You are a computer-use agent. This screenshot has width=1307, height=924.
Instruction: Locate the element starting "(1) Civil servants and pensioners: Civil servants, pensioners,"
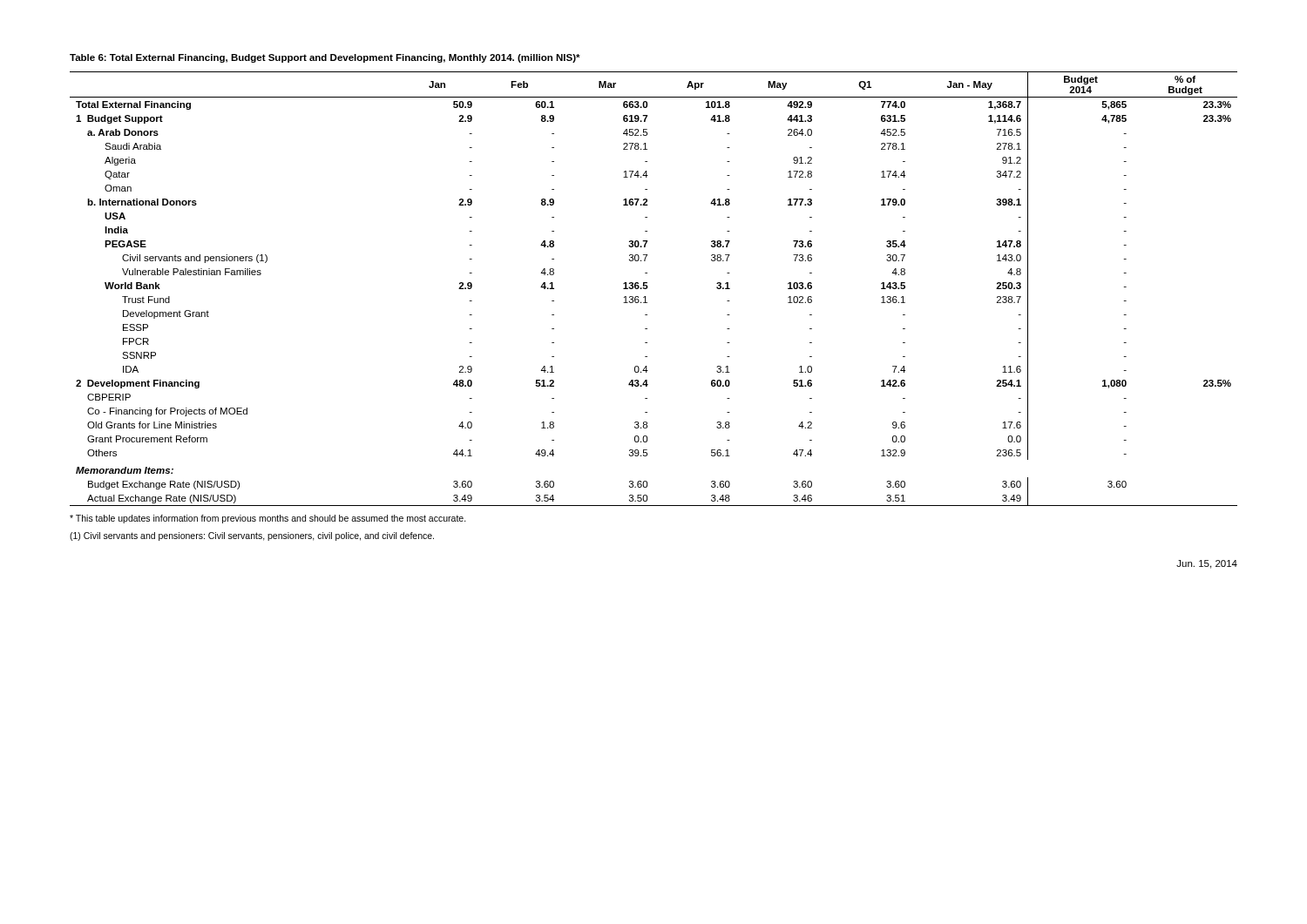(x=252, y=536)
